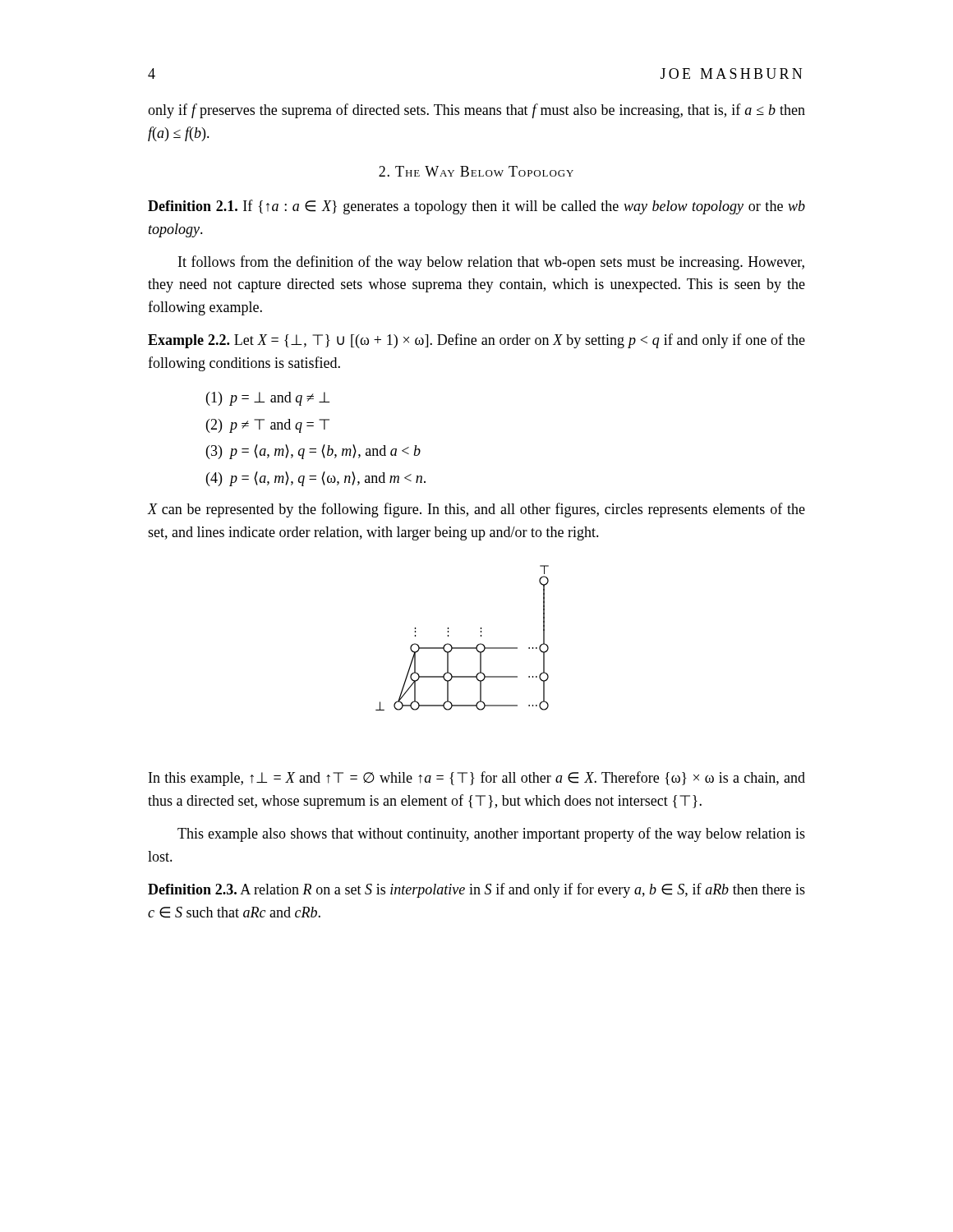Click the passage that begins "Definition 2.1. If {↑a : a"
953x1232 pixels.
click(x=476, y=218)
